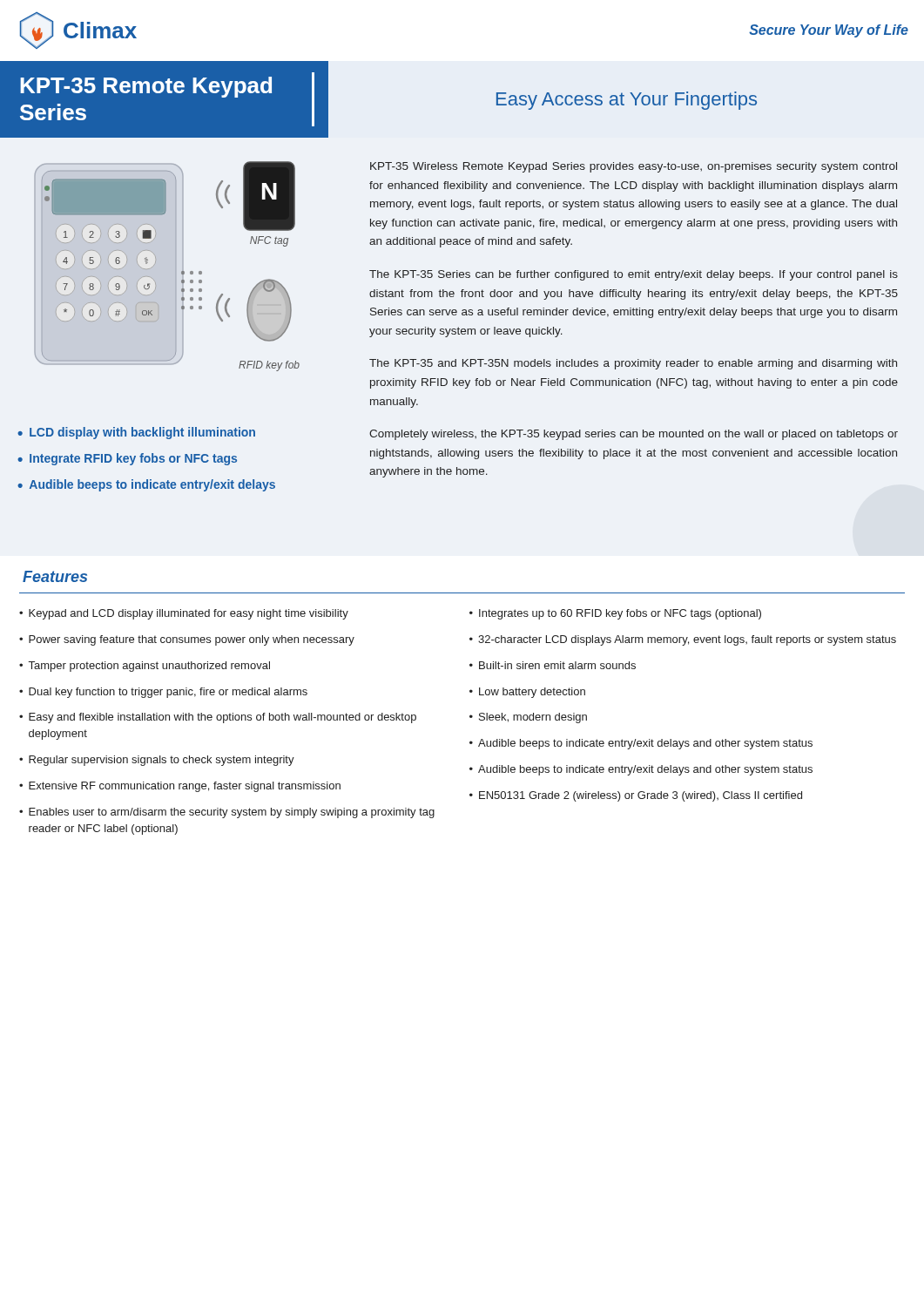Locate the block of text that opens with "Completely wireless, the KPT-35 keypad series can be"

pyautogui.click(x=634, y=452)
